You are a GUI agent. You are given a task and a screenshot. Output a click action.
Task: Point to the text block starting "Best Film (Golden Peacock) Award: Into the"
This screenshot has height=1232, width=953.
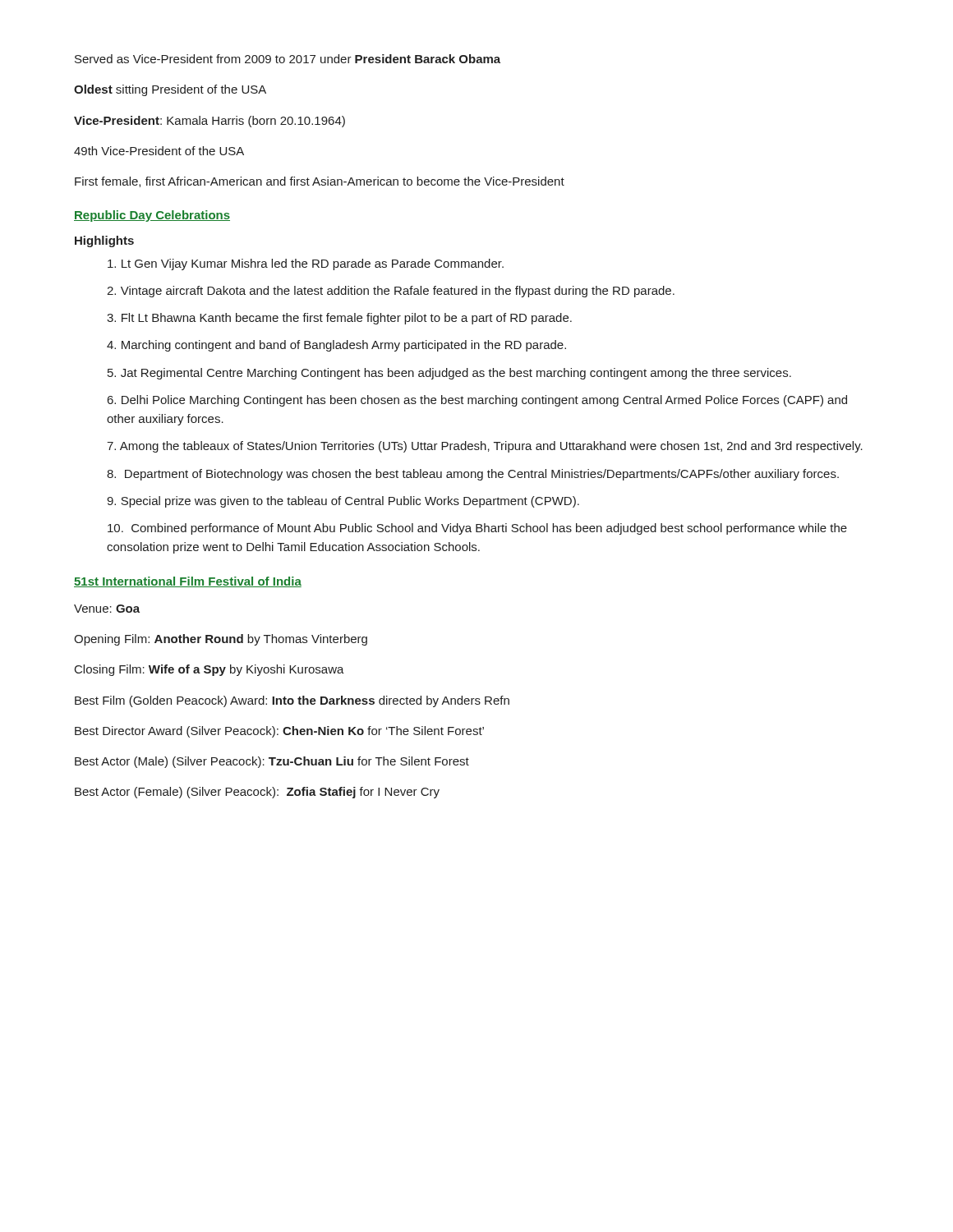click(x=292, y=700)
